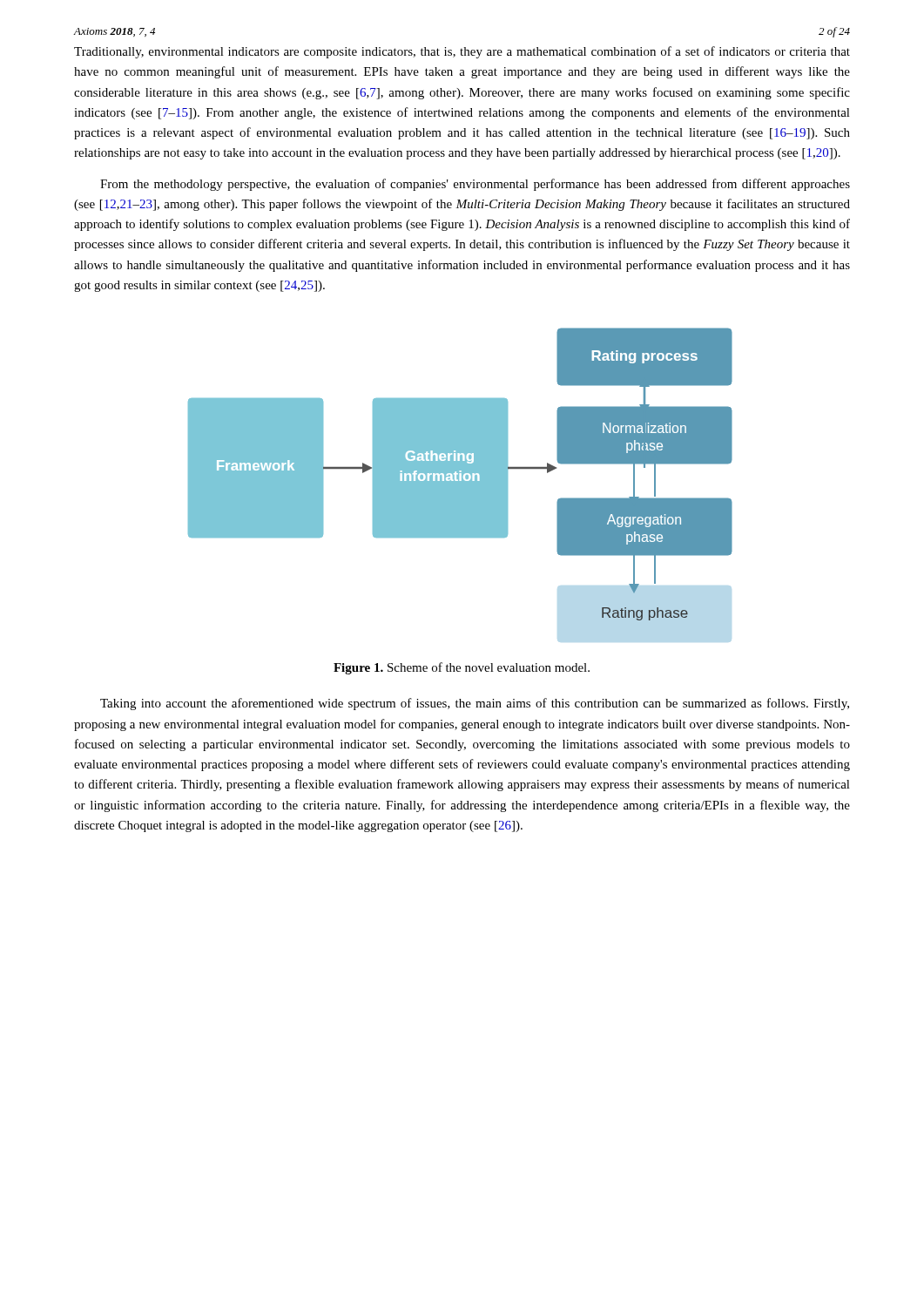Image resolution: width=924 pixels, height=1307 pixels.
Task: Point to the caption beginning "Figure 1. Scheme"
Action: (x=462, y=668)
